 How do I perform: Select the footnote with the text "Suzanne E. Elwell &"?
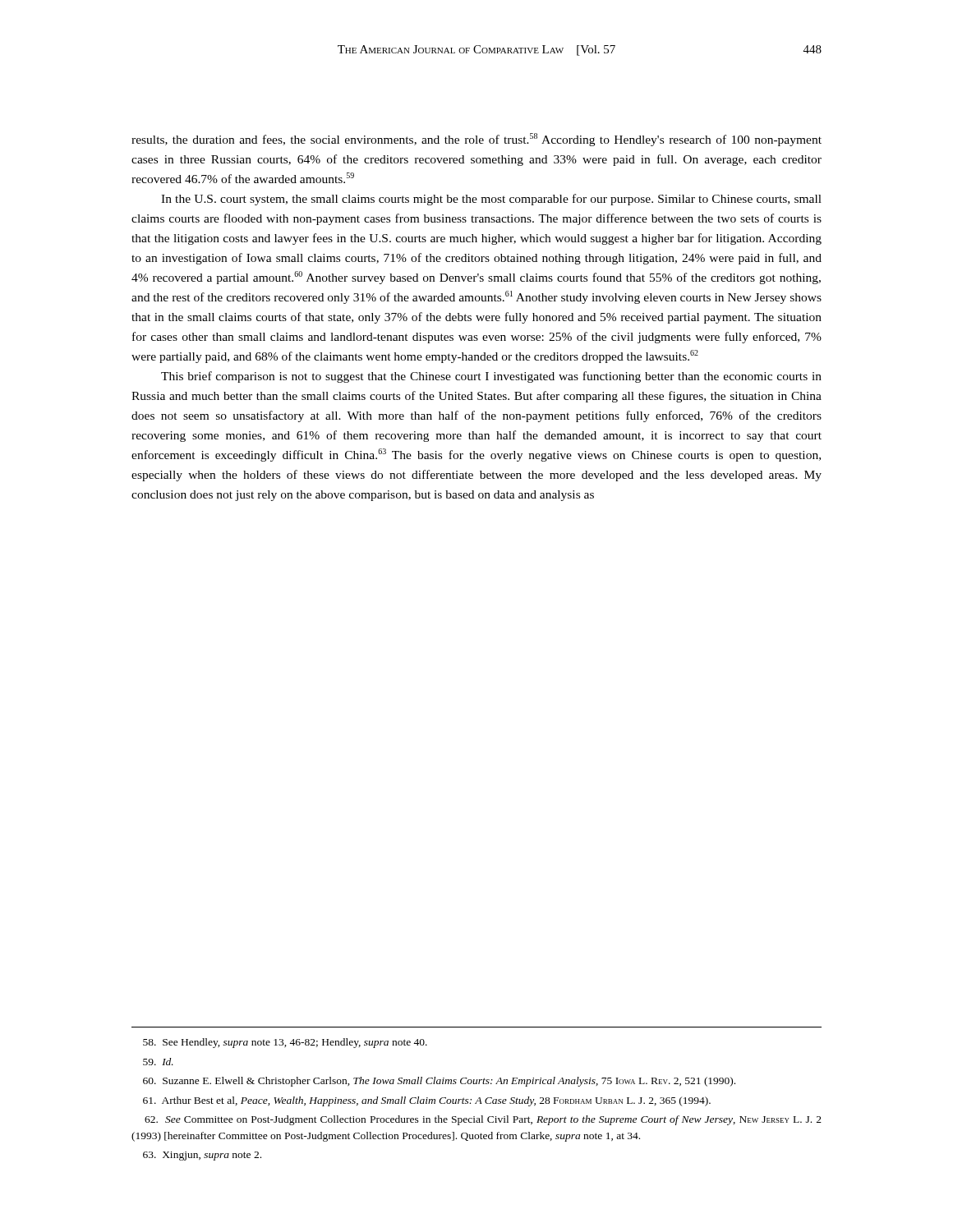(x=434, y=1081)
